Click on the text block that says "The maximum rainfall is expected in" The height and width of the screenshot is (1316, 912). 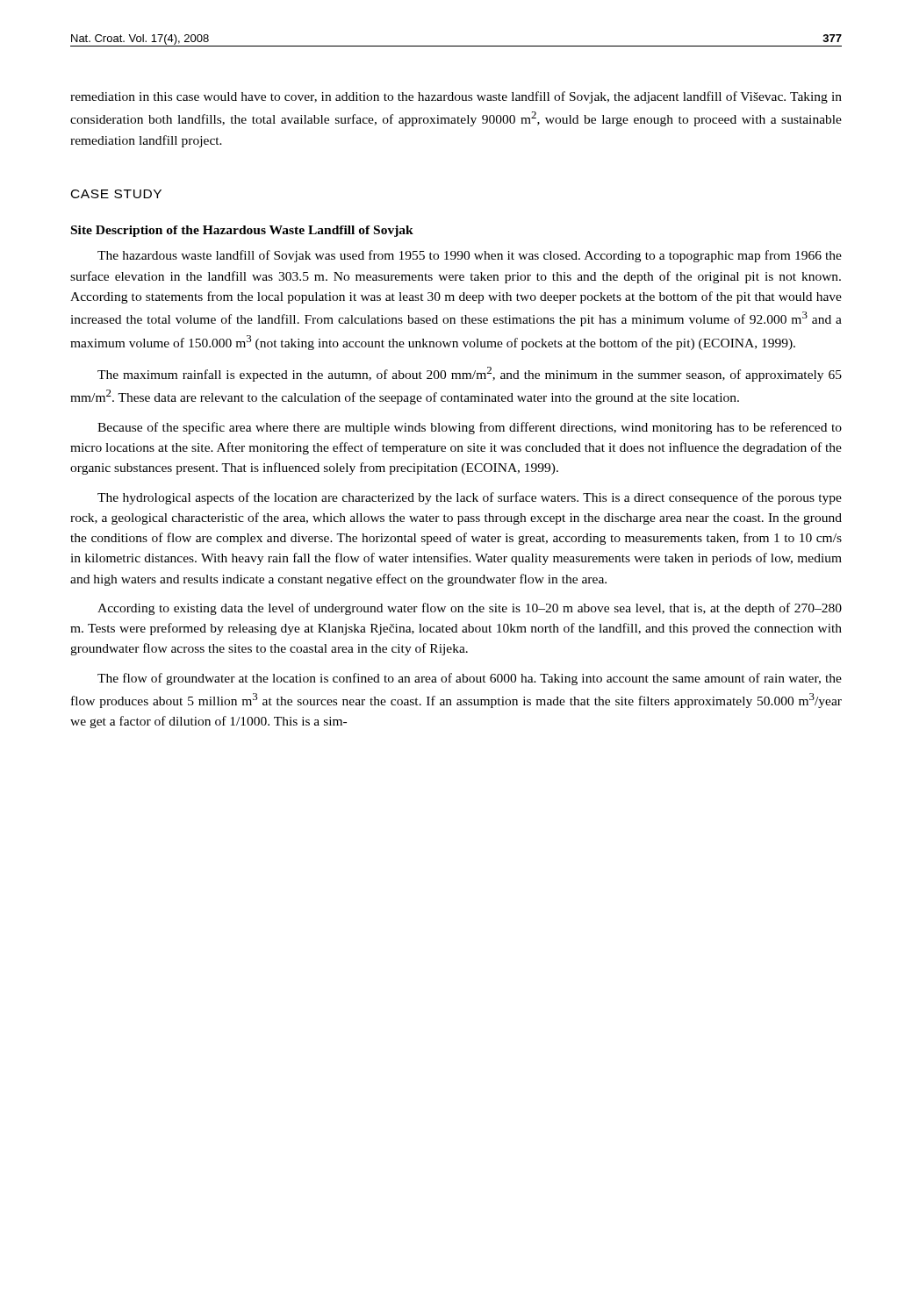(456, 384)
